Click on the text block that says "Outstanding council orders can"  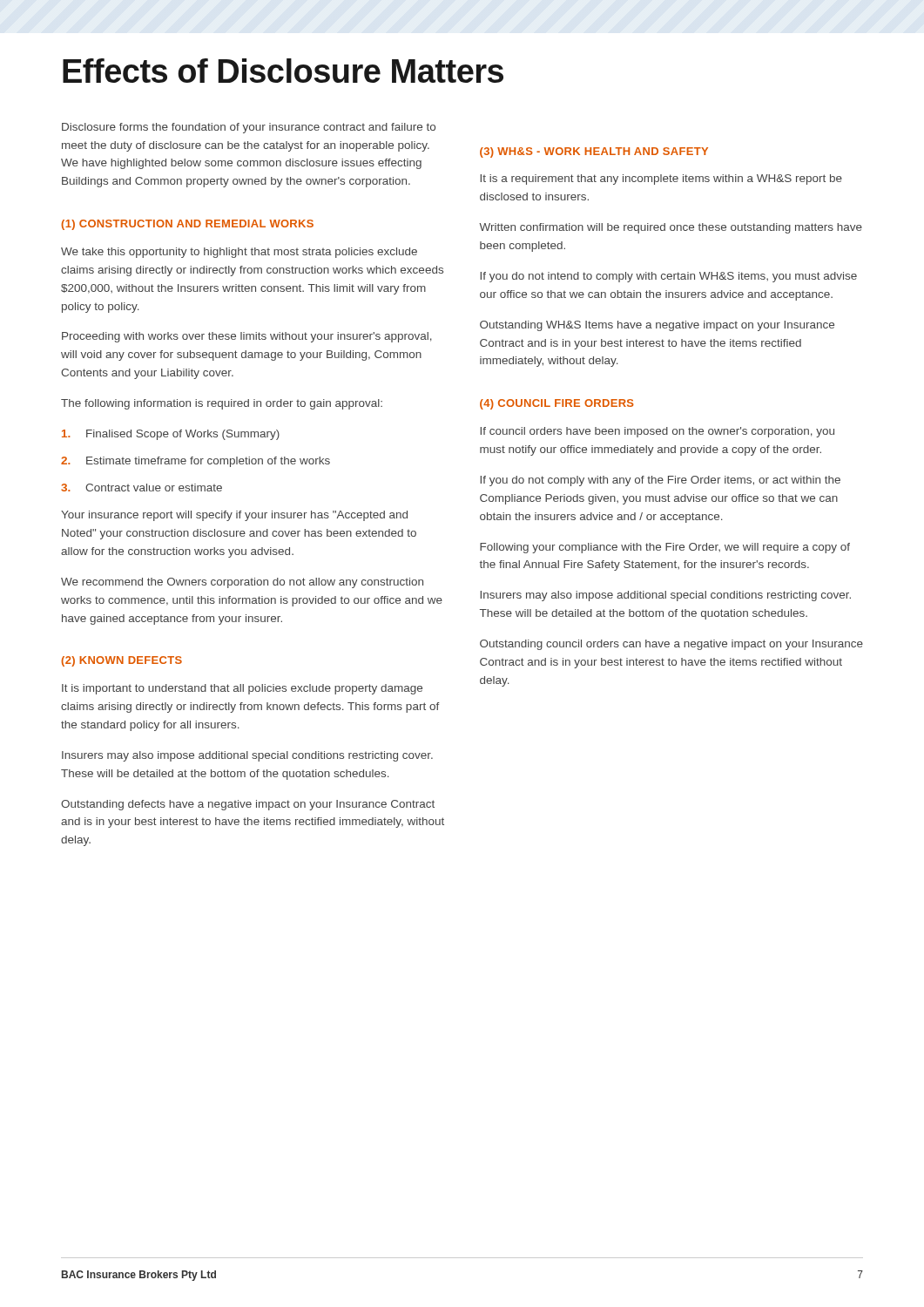pos(671,662)
